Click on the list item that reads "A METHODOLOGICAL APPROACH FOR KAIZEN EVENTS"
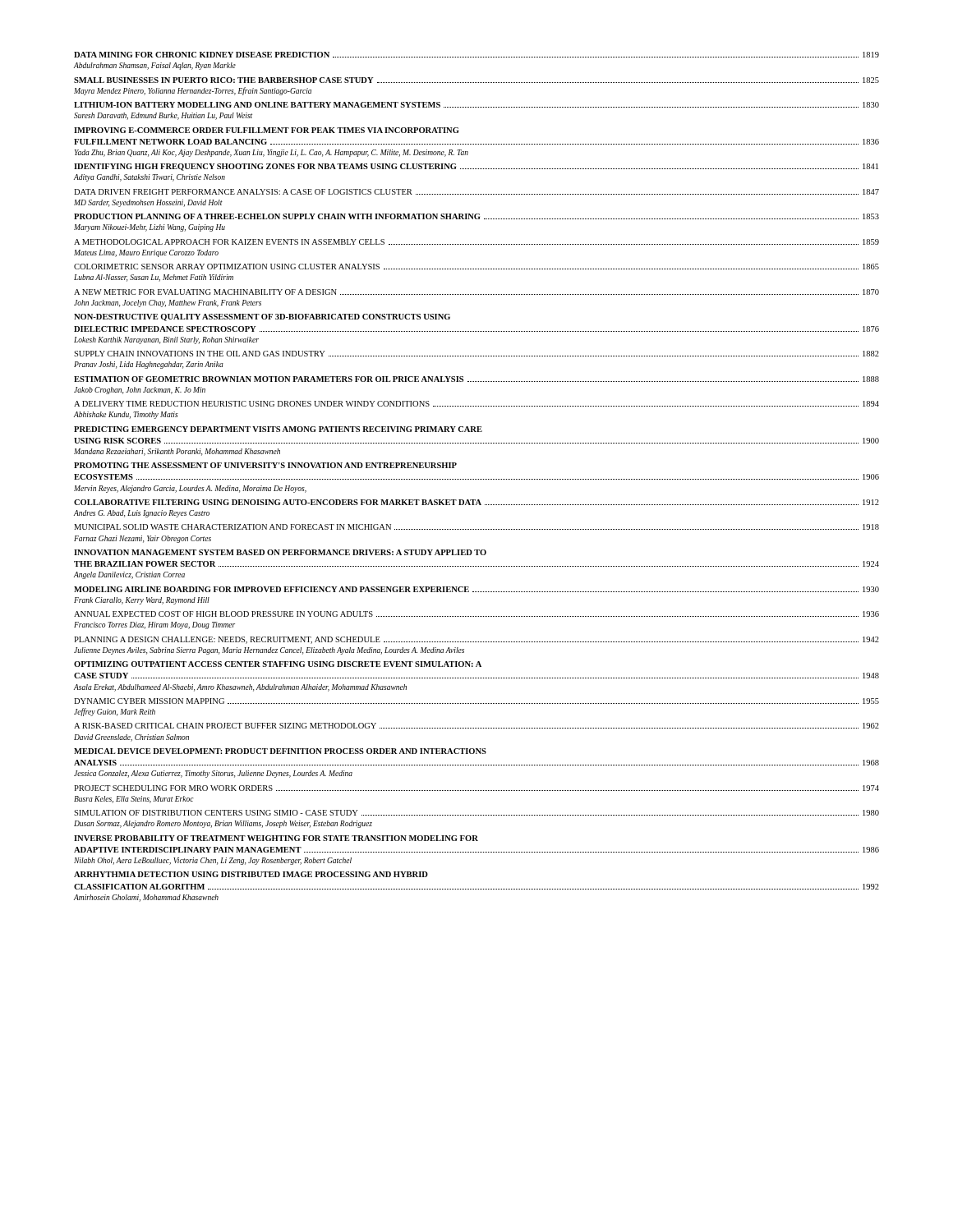This screenshot has width=953, height=1232. coord(476,247)
